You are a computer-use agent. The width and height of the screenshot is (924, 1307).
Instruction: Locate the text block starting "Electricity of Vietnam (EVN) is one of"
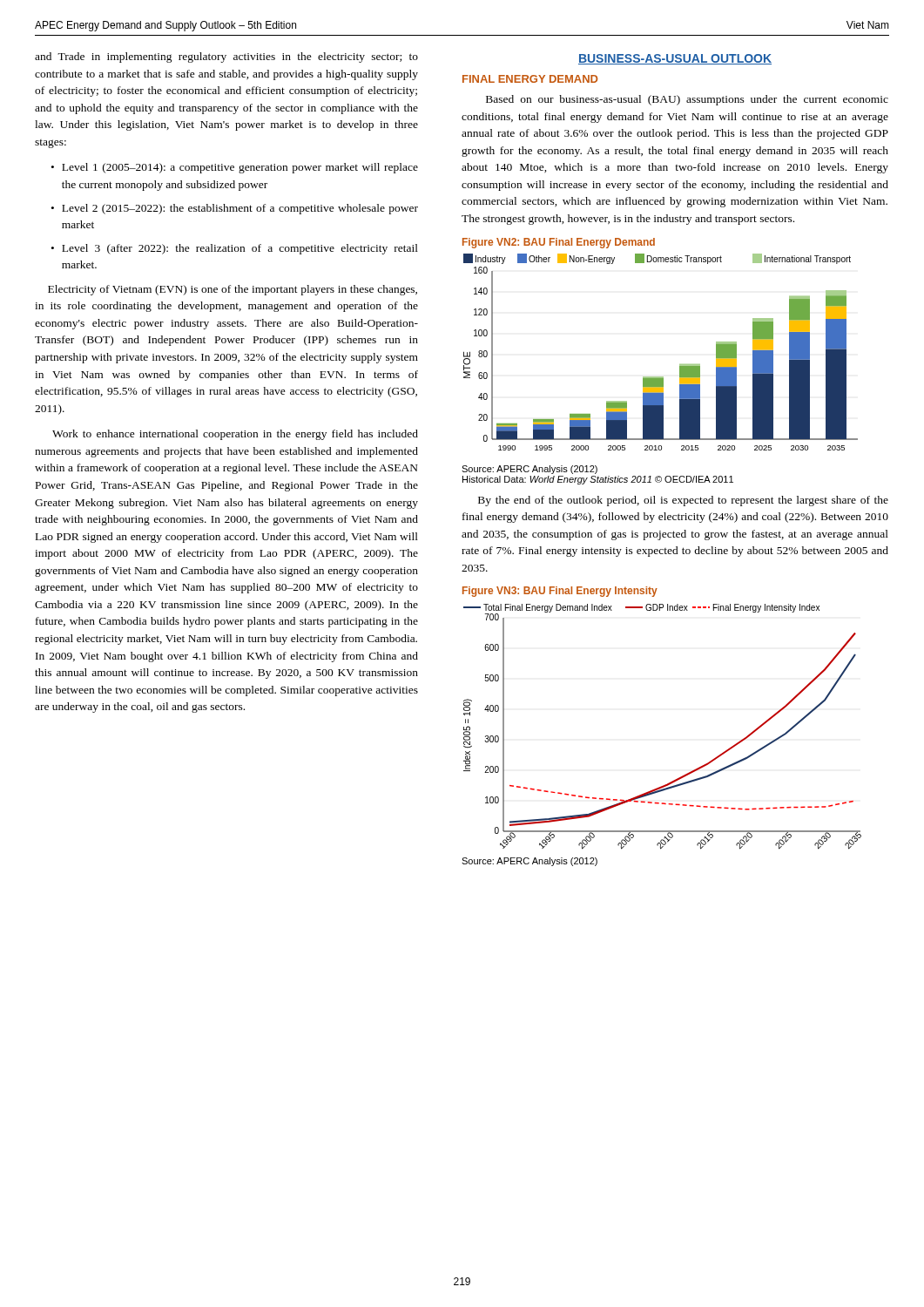[226, 348]
